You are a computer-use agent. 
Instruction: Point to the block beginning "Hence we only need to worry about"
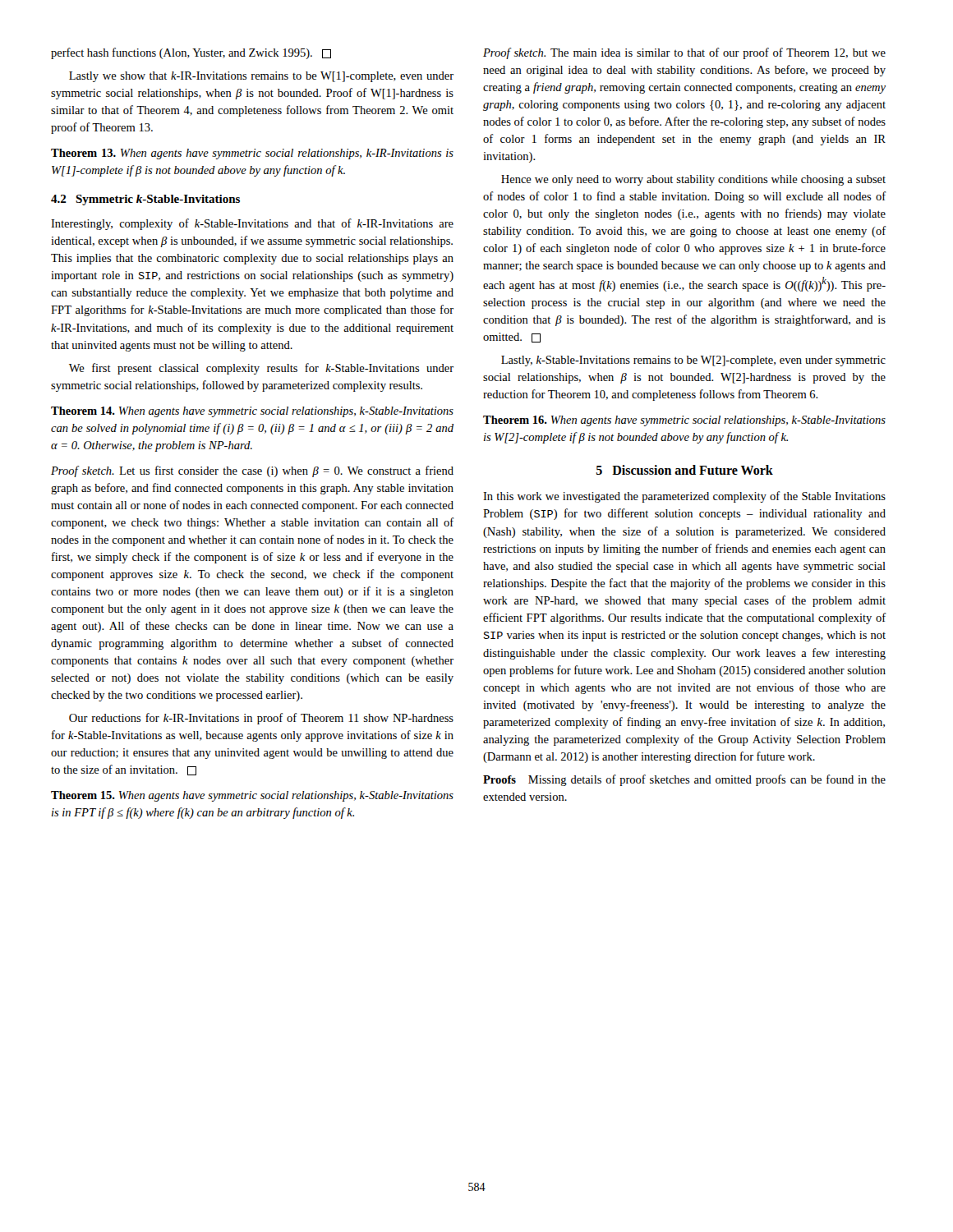pos(684,258)
